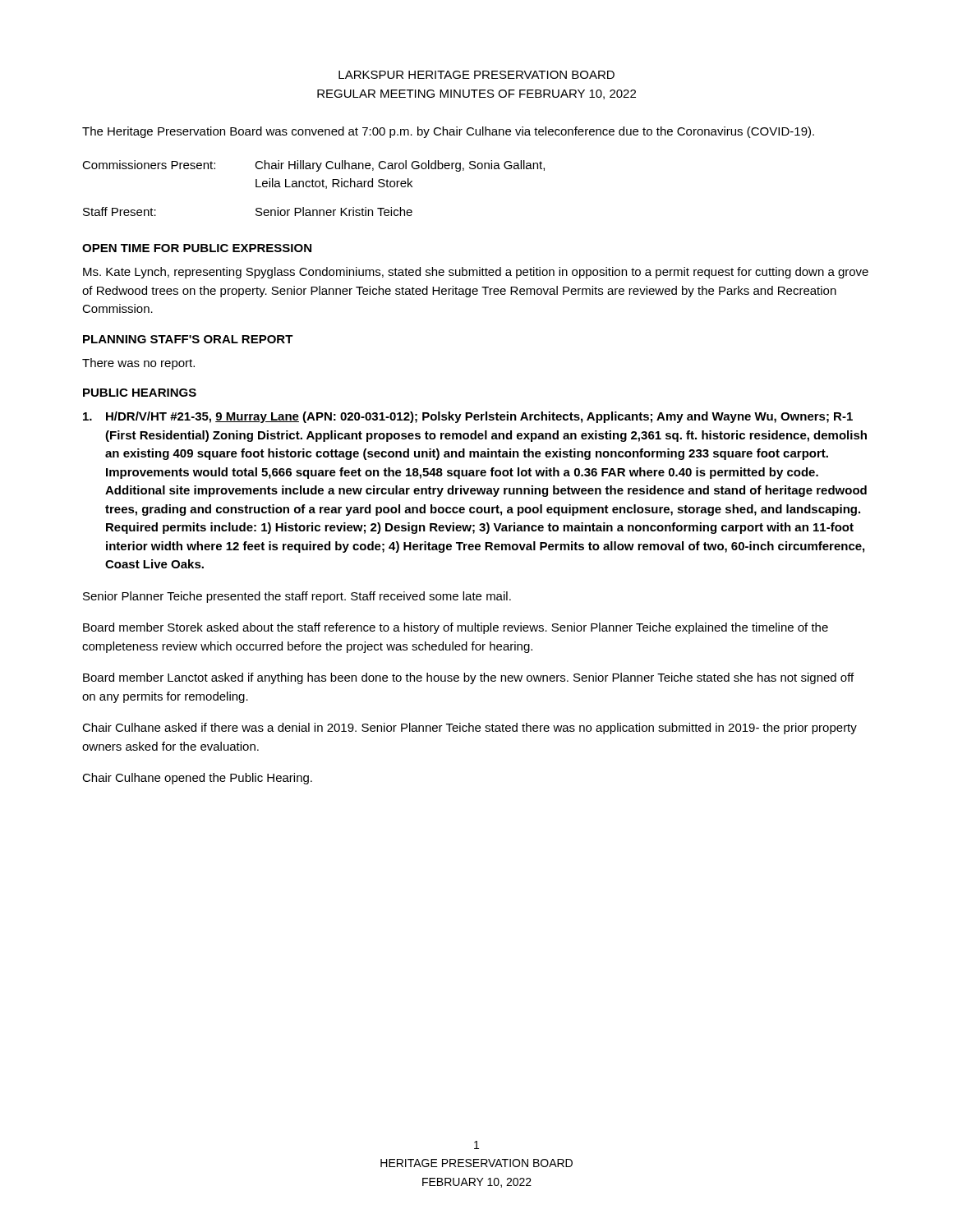The width and height of the screenshot is (953, 1232).
Task: Select the text block containing "Board member Storek asked about the staff reference"
Action: pyautogui.click(x=455, y=636)
